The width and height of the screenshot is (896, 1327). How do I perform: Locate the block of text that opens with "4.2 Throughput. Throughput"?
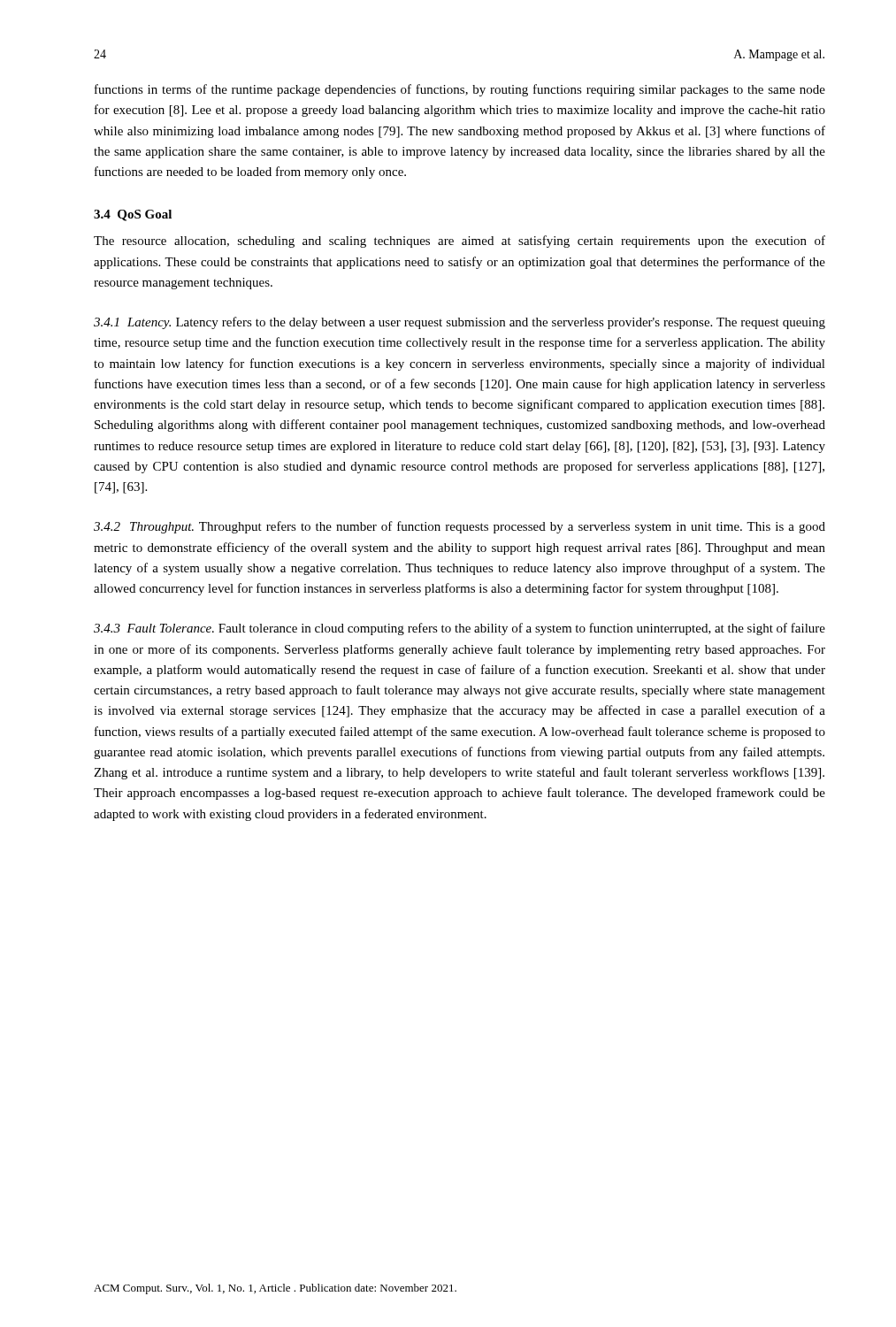pos(459,558)
